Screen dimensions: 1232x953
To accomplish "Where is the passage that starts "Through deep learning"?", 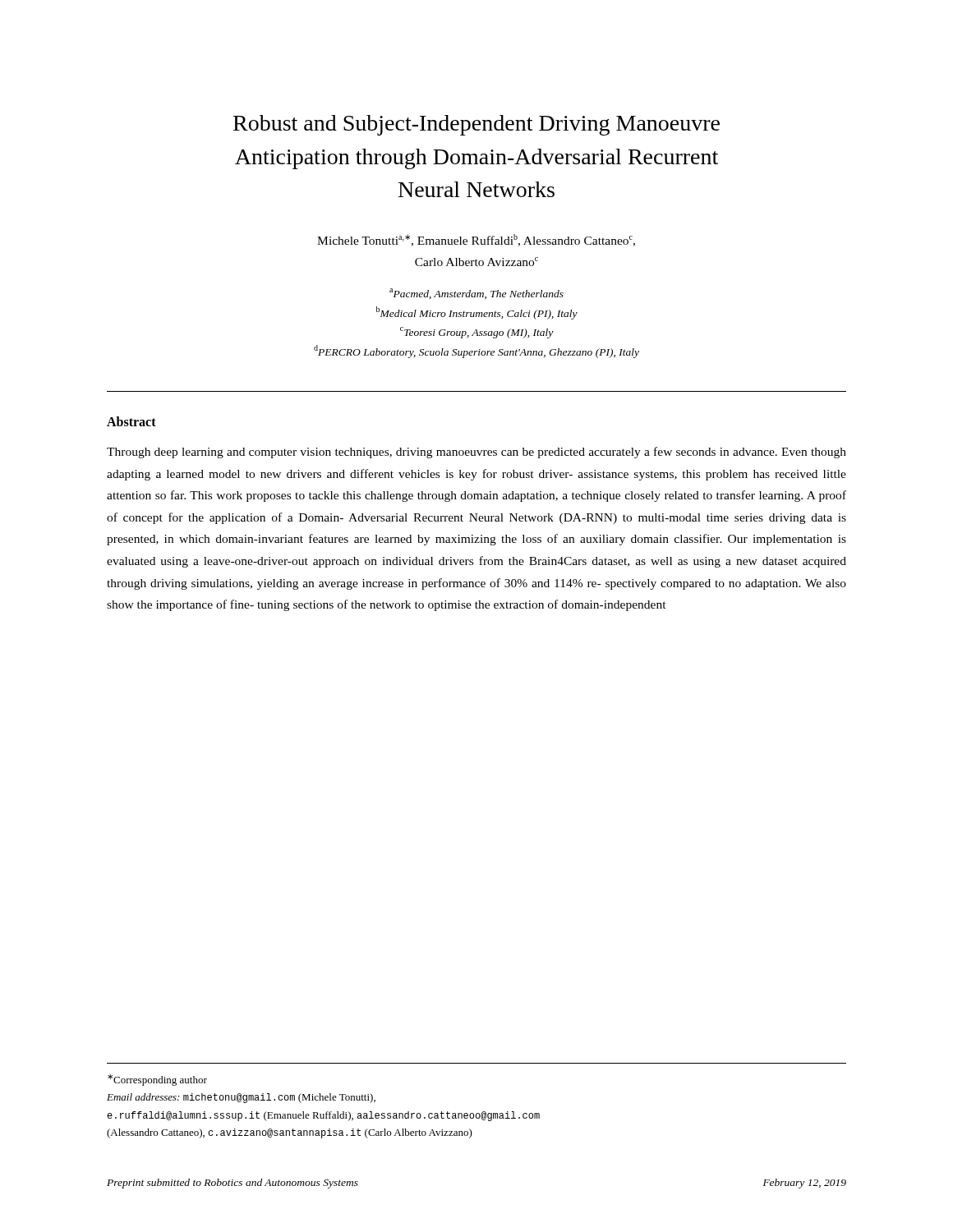I will [x=476, y=528].
